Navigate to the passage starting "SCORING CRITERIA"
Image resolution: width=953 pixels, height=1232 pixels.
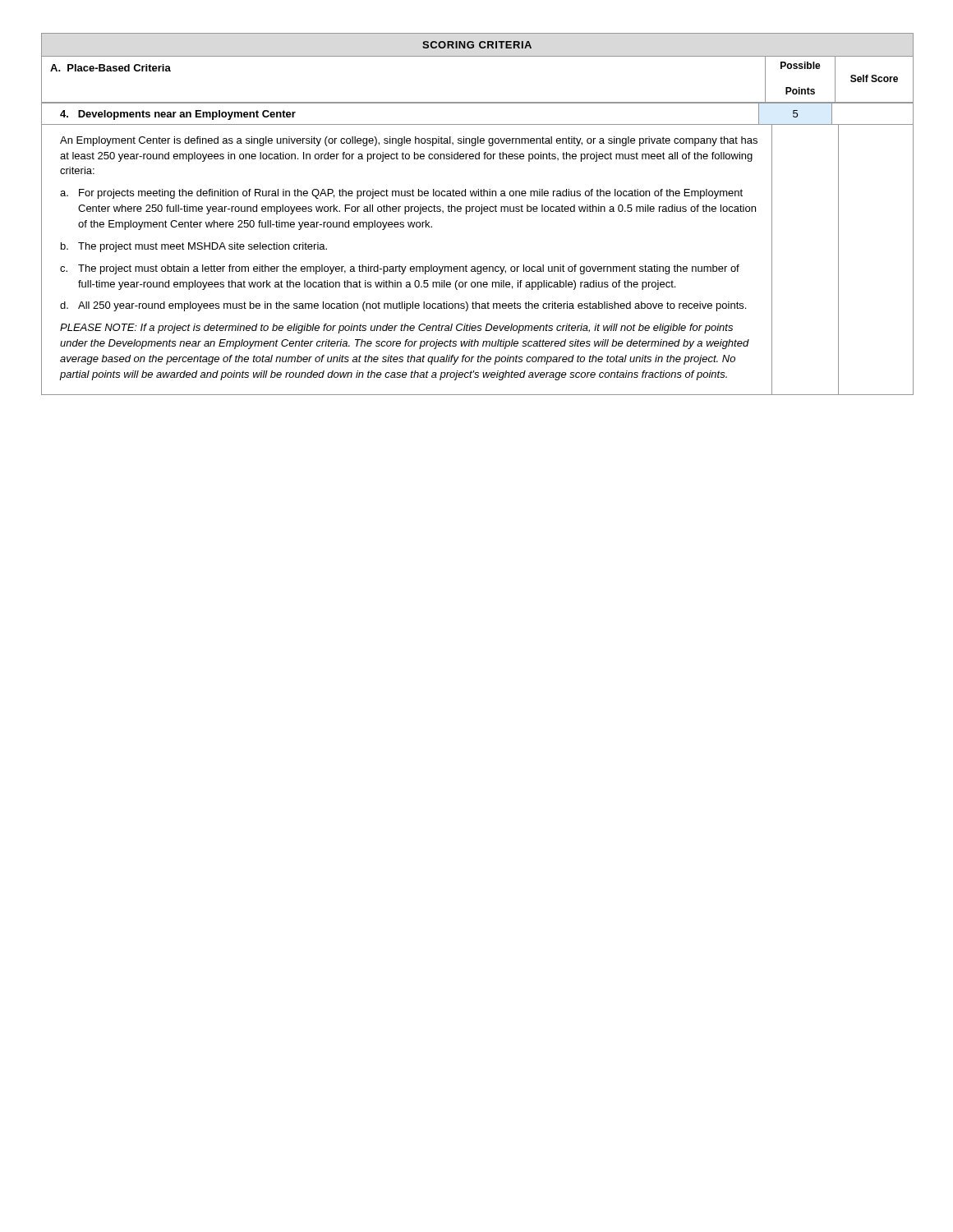tap(477, 45)
